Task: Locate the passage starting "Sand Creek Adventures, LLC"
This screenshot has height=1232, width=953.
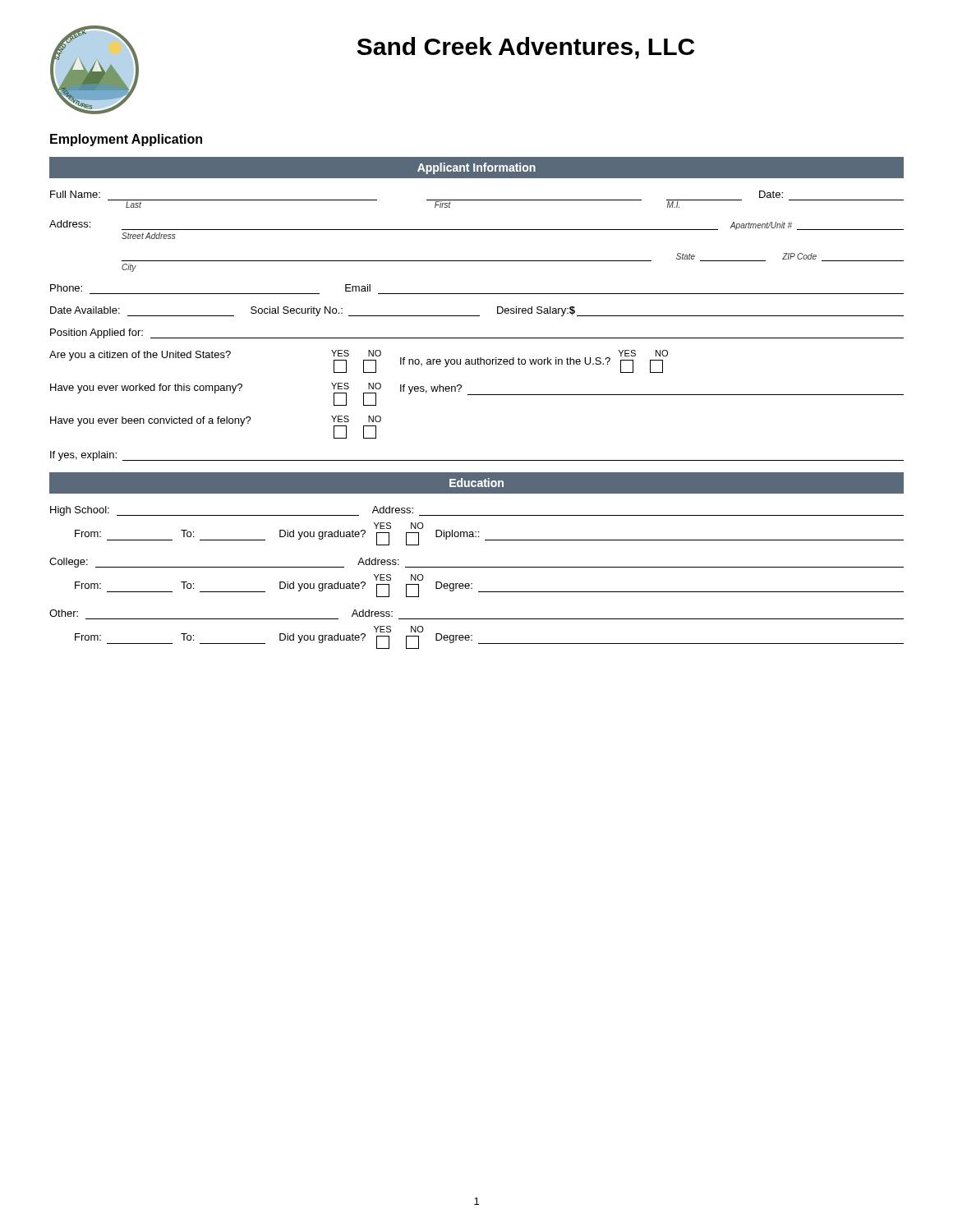Action: (x=526, y=46)
